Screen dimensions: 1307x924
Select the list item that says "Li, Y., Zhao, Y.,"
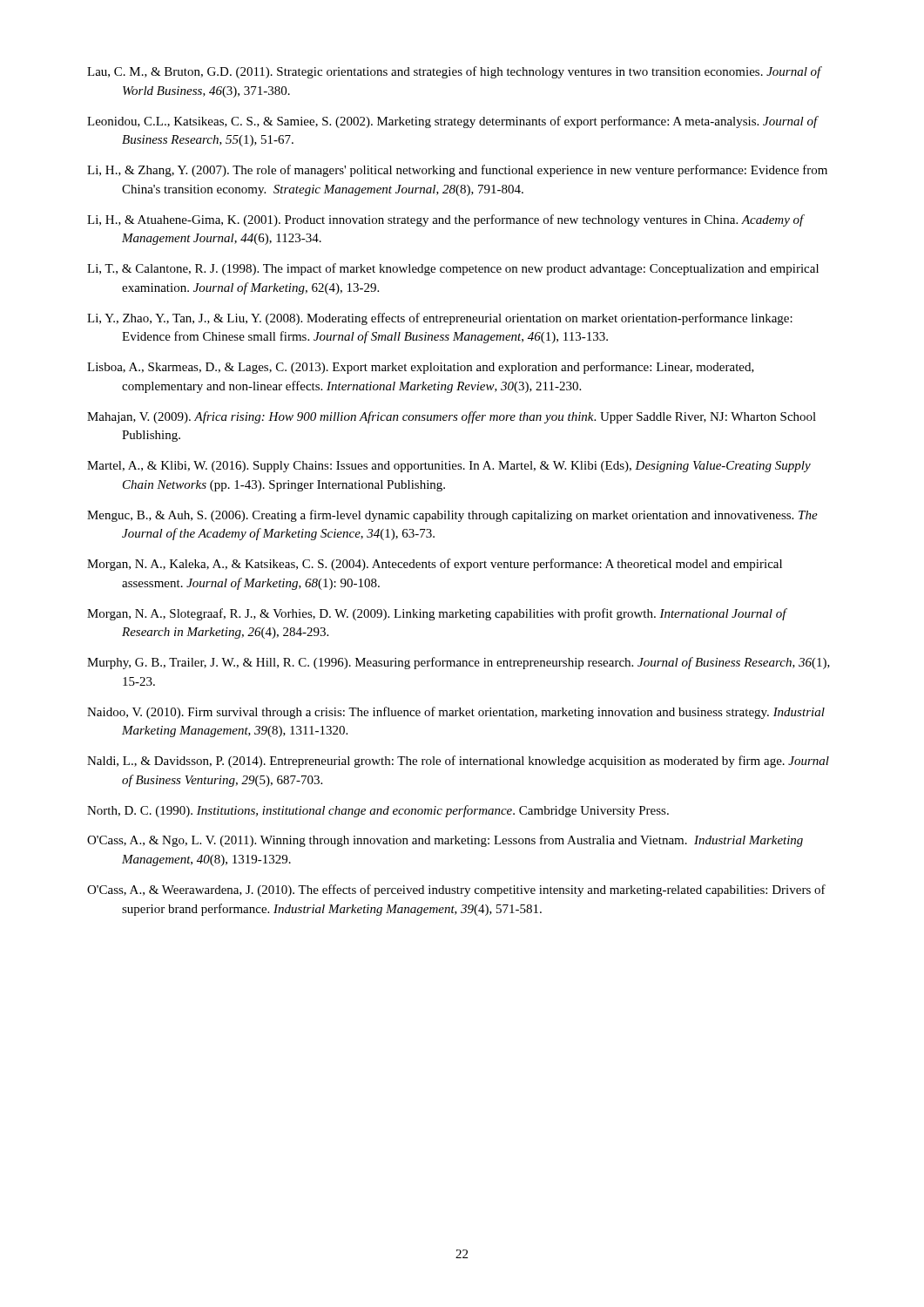[x=440, y=327]
